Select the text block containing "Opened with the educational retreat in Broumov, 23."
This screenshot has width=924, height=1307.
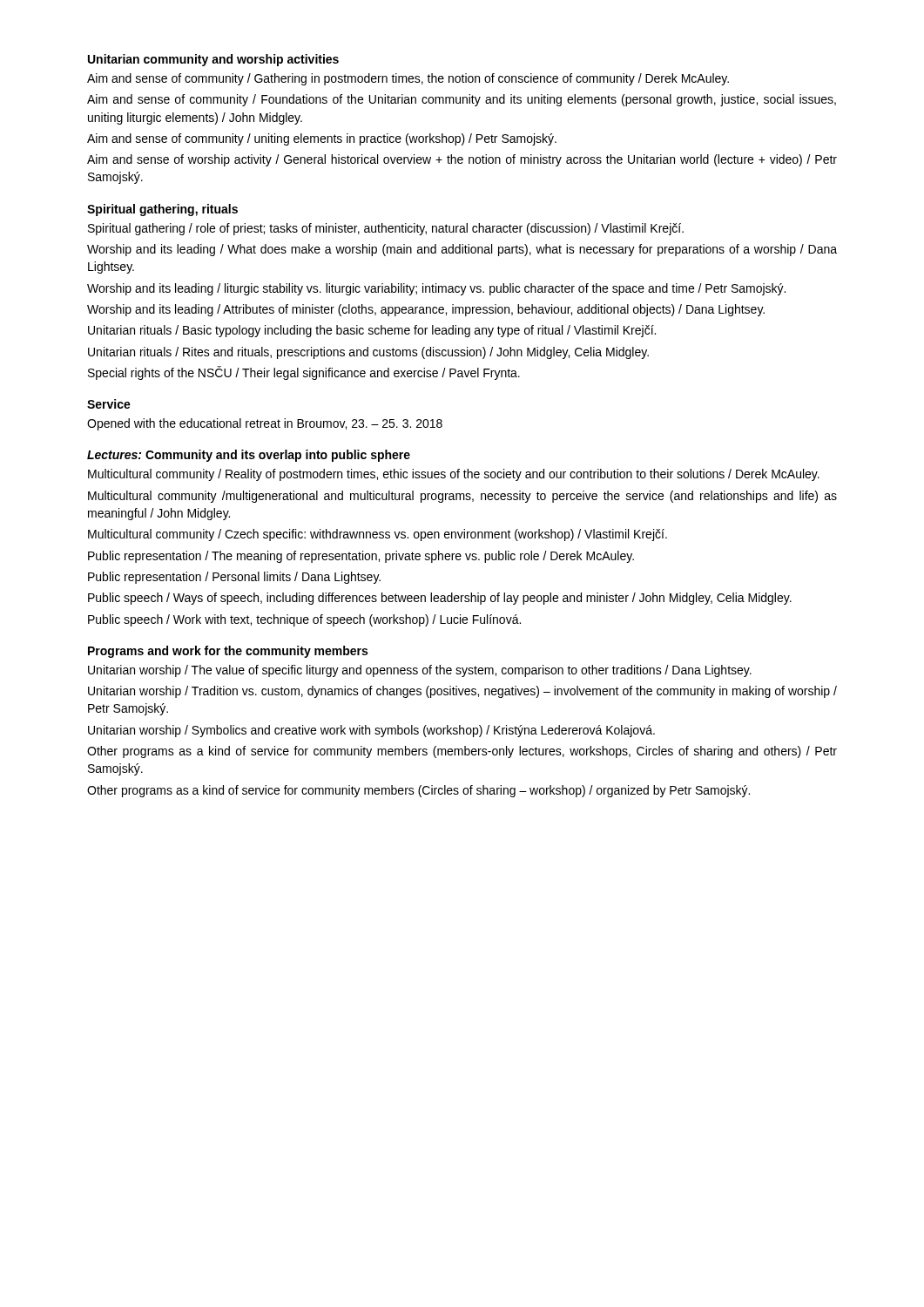tap(265, 424)
